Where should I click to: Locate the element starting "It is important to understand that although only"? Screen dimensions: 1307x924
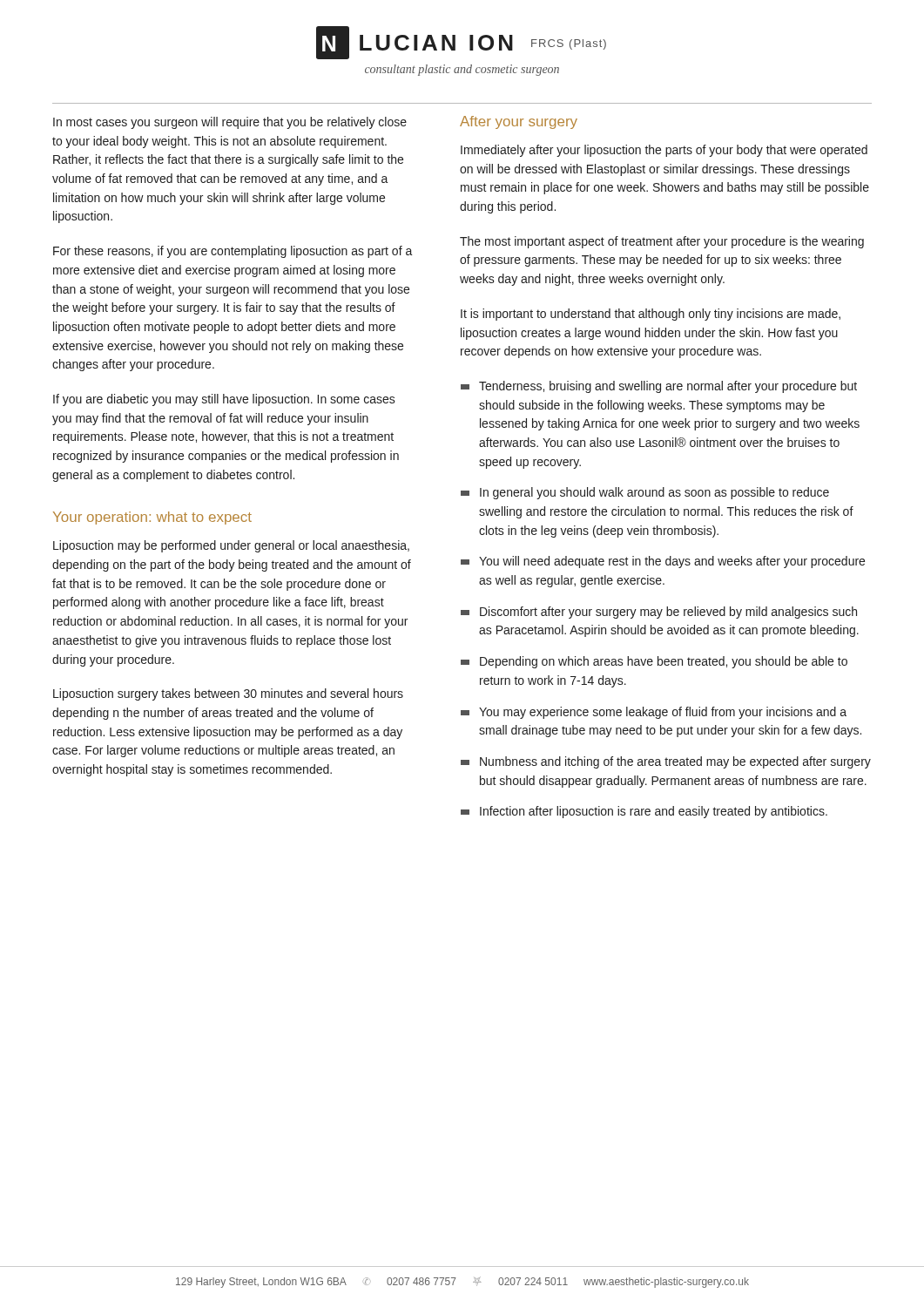point(651,332)
